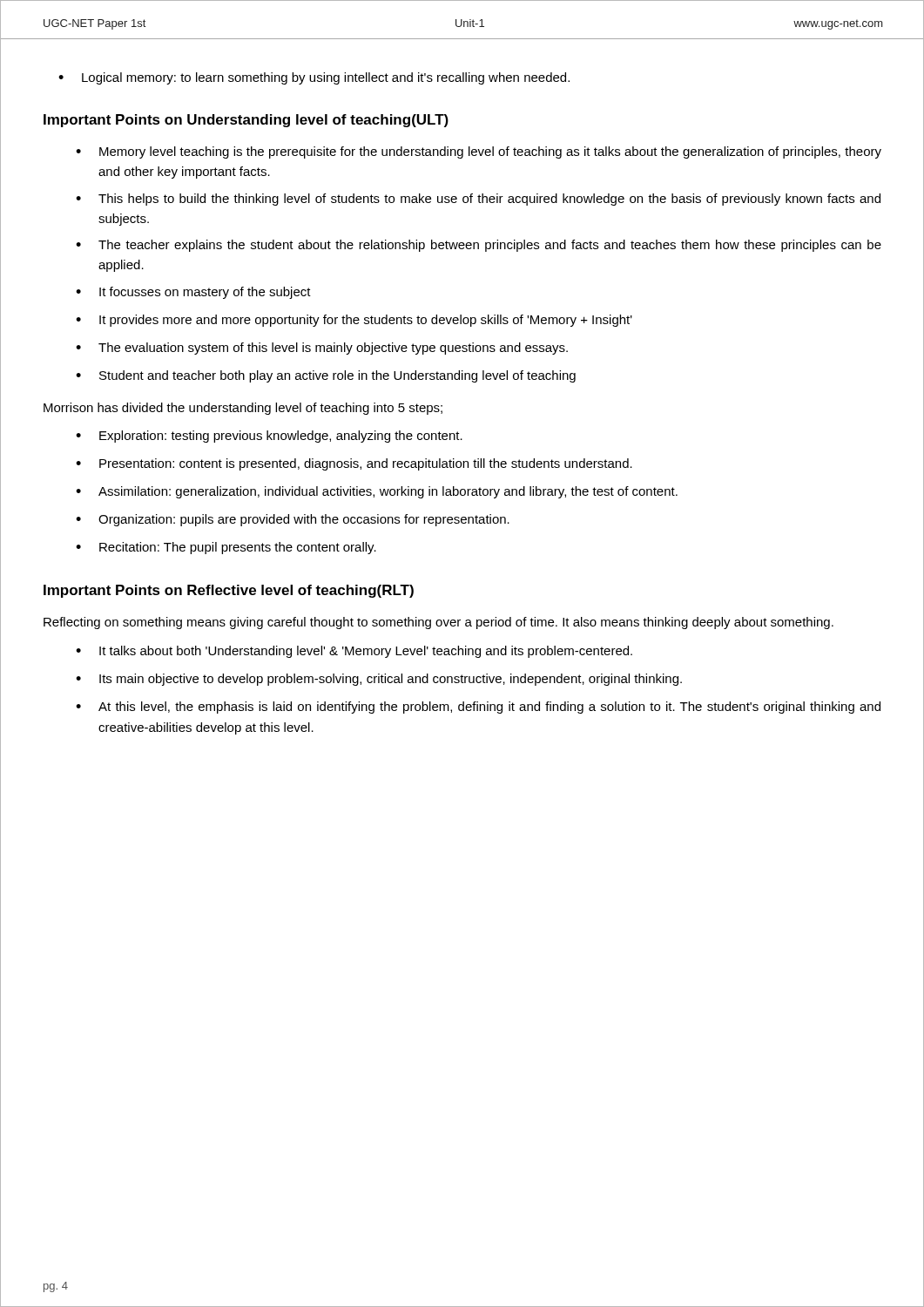
Task: Locate the block of text that opens with "• The teacher explains the"
Action: tap(479, 255)
